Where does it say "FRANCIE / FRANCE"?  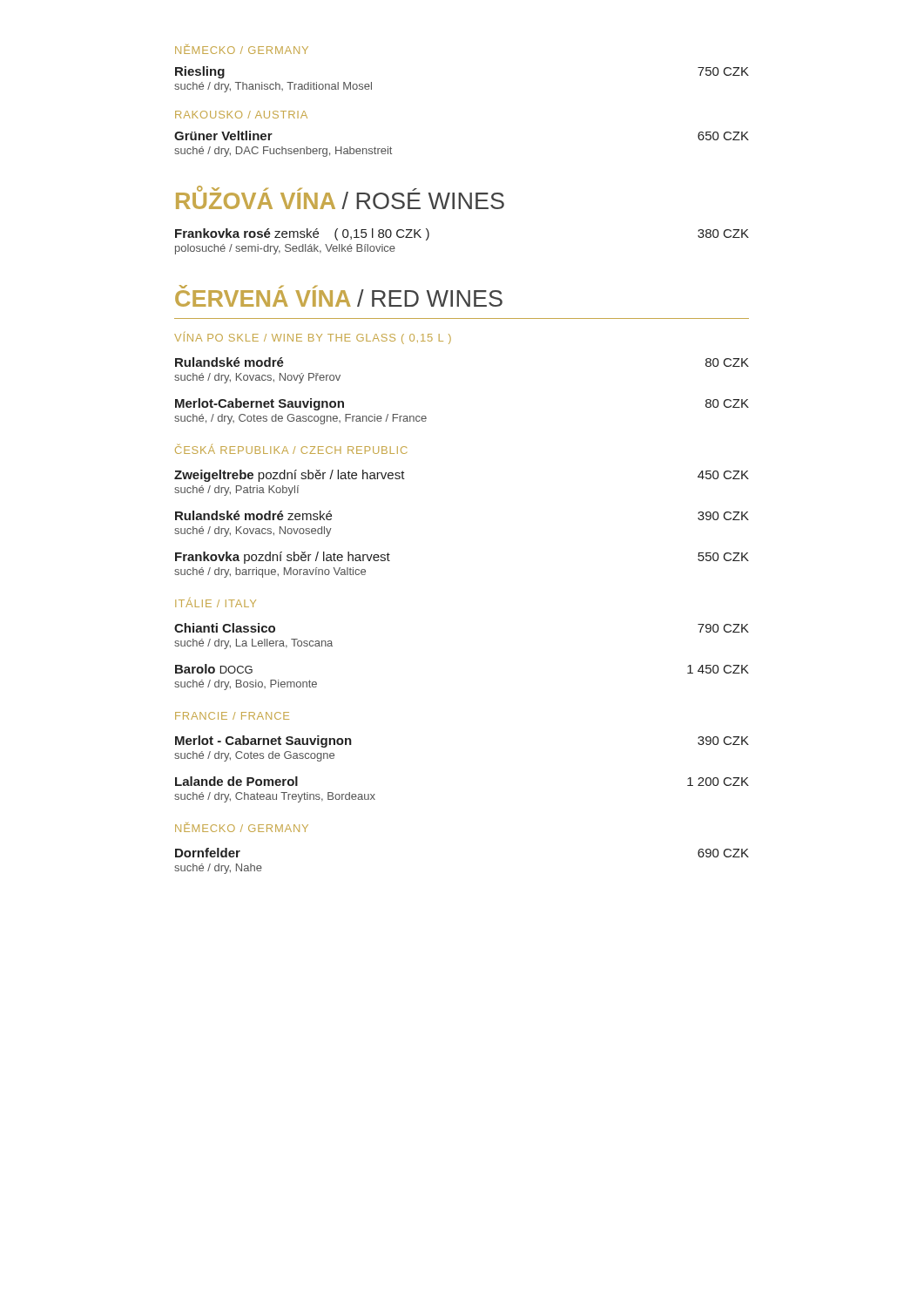[x=232, y=716]
